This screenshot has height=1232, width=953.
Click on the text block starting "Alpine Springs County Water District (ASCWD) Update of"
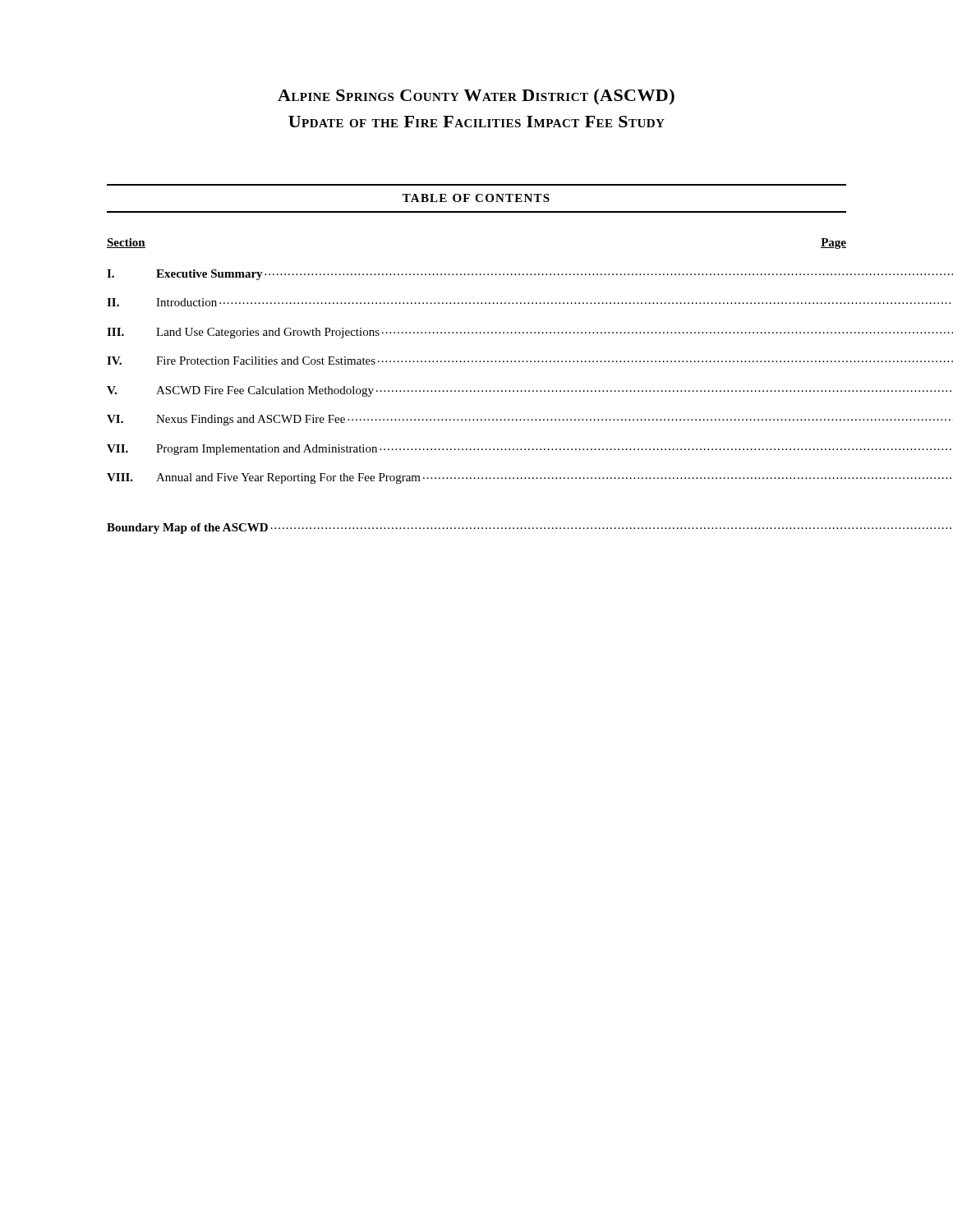coord(476,108)
